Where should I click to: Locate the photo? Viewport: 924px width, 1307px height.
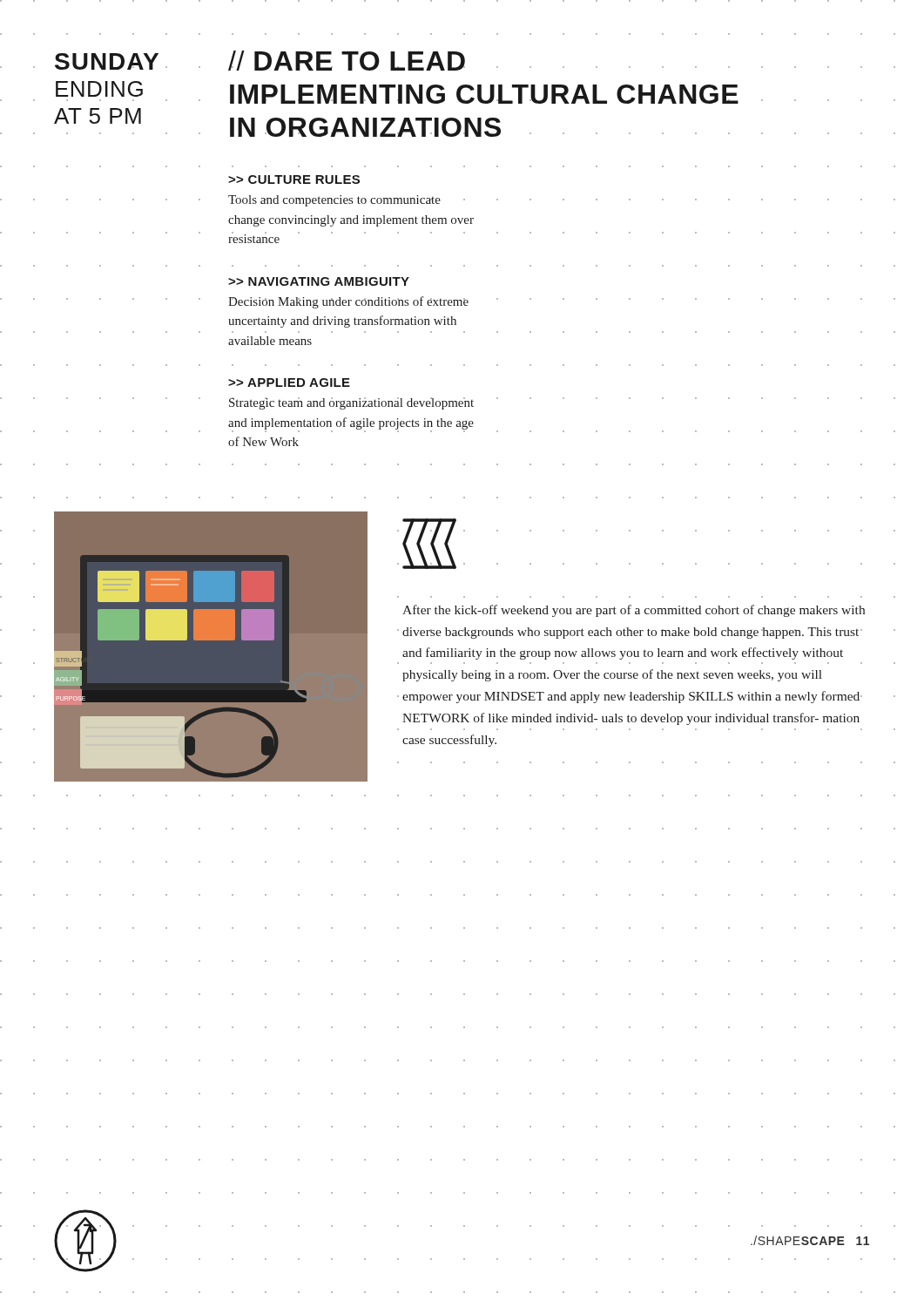(211, 648)
